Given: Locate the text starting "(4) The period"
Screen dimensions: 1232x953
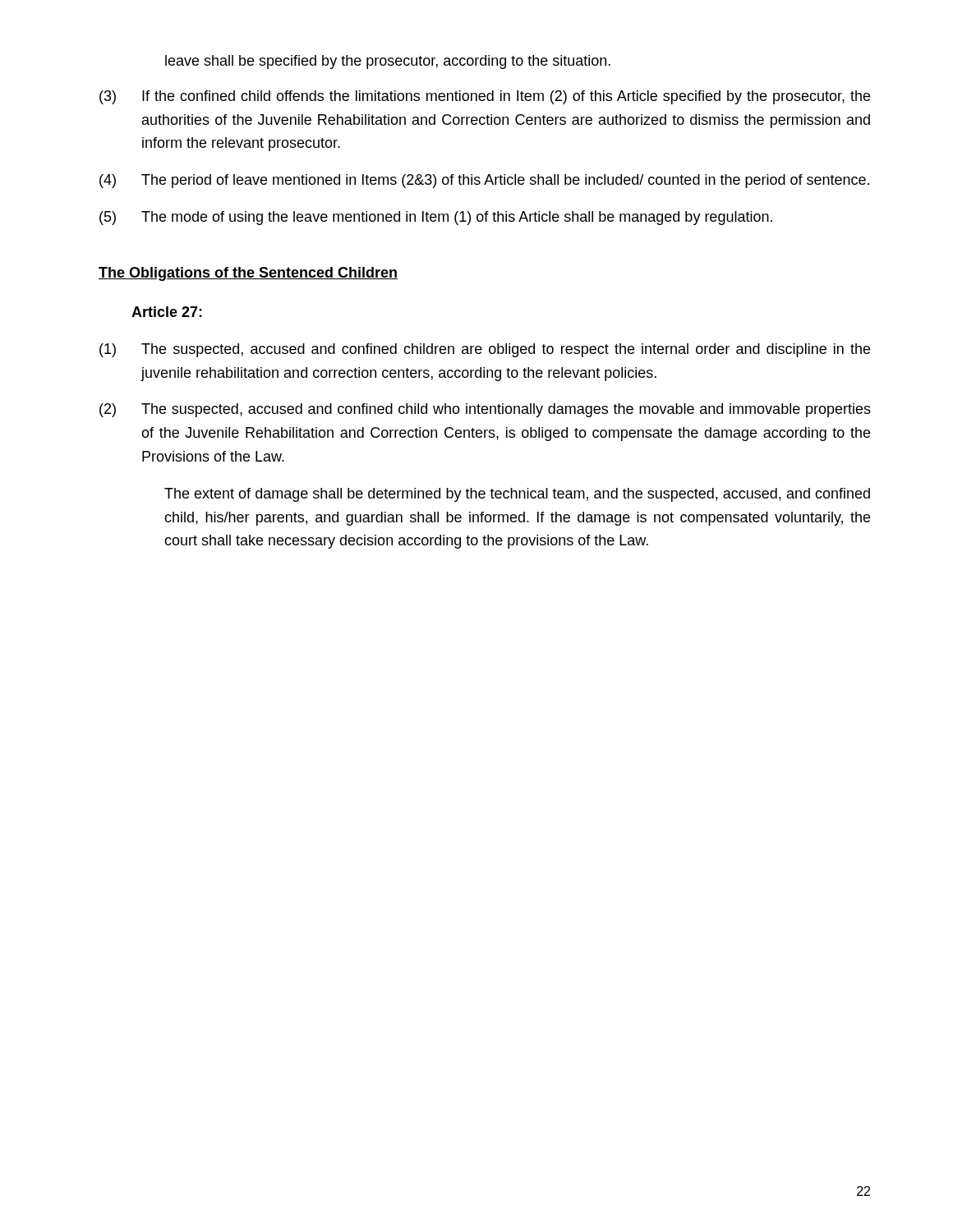Looking at the screenshot, I should (x=485, y=180).
